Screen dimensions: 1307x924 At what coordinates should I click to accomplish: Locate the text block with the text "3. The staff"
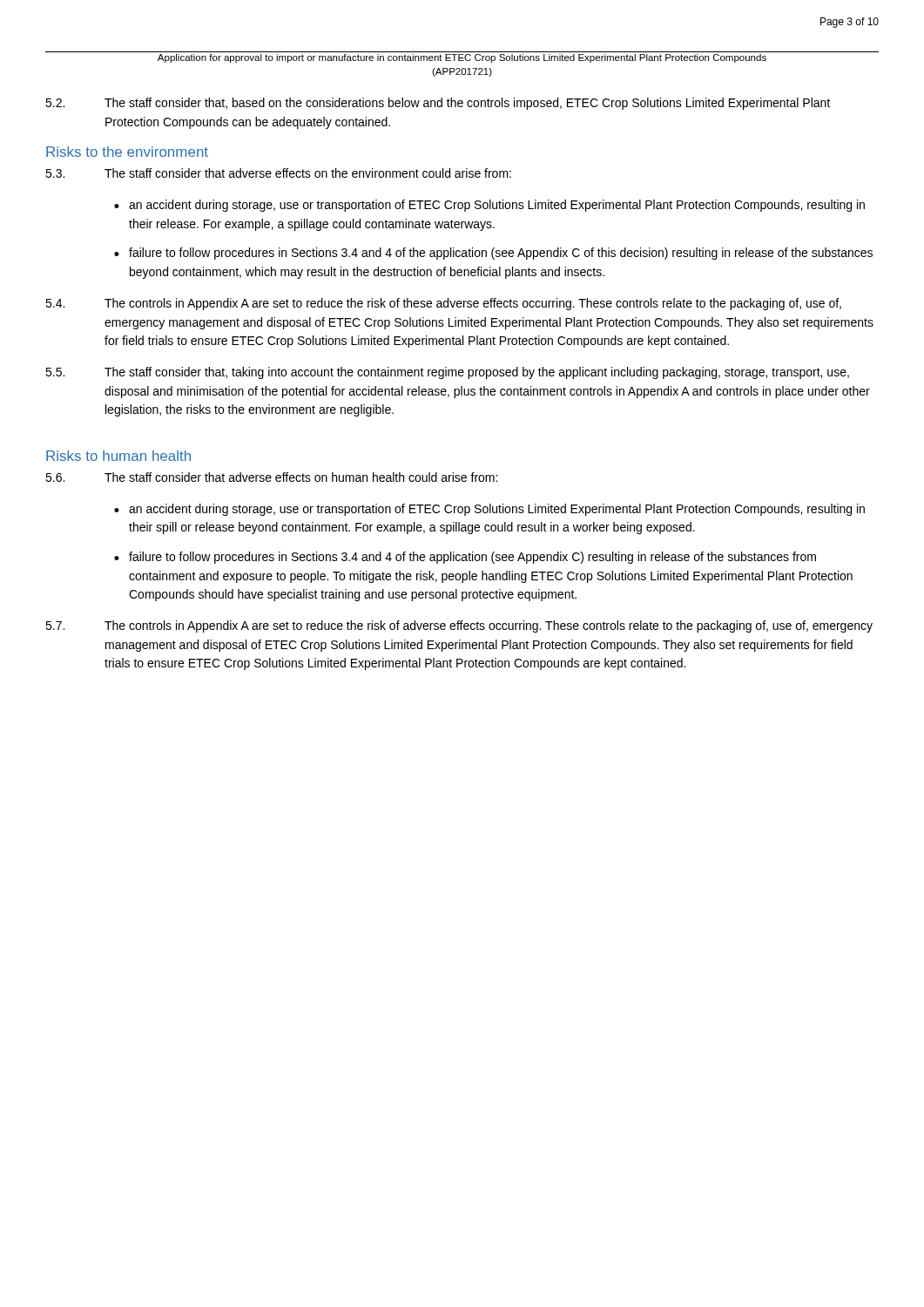[x=462, y=174]
